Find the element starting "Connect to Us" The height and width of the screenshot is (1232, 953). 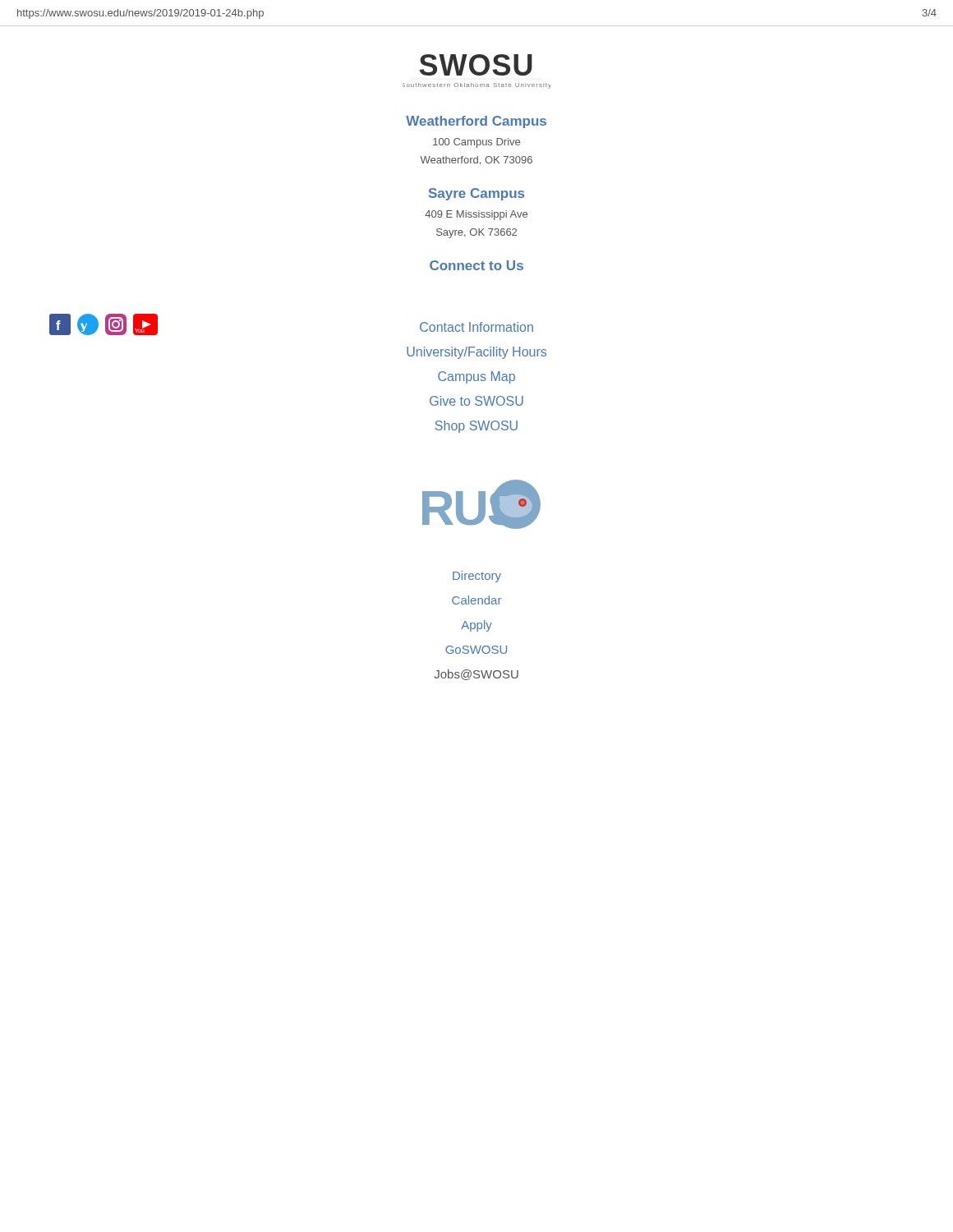476,266
